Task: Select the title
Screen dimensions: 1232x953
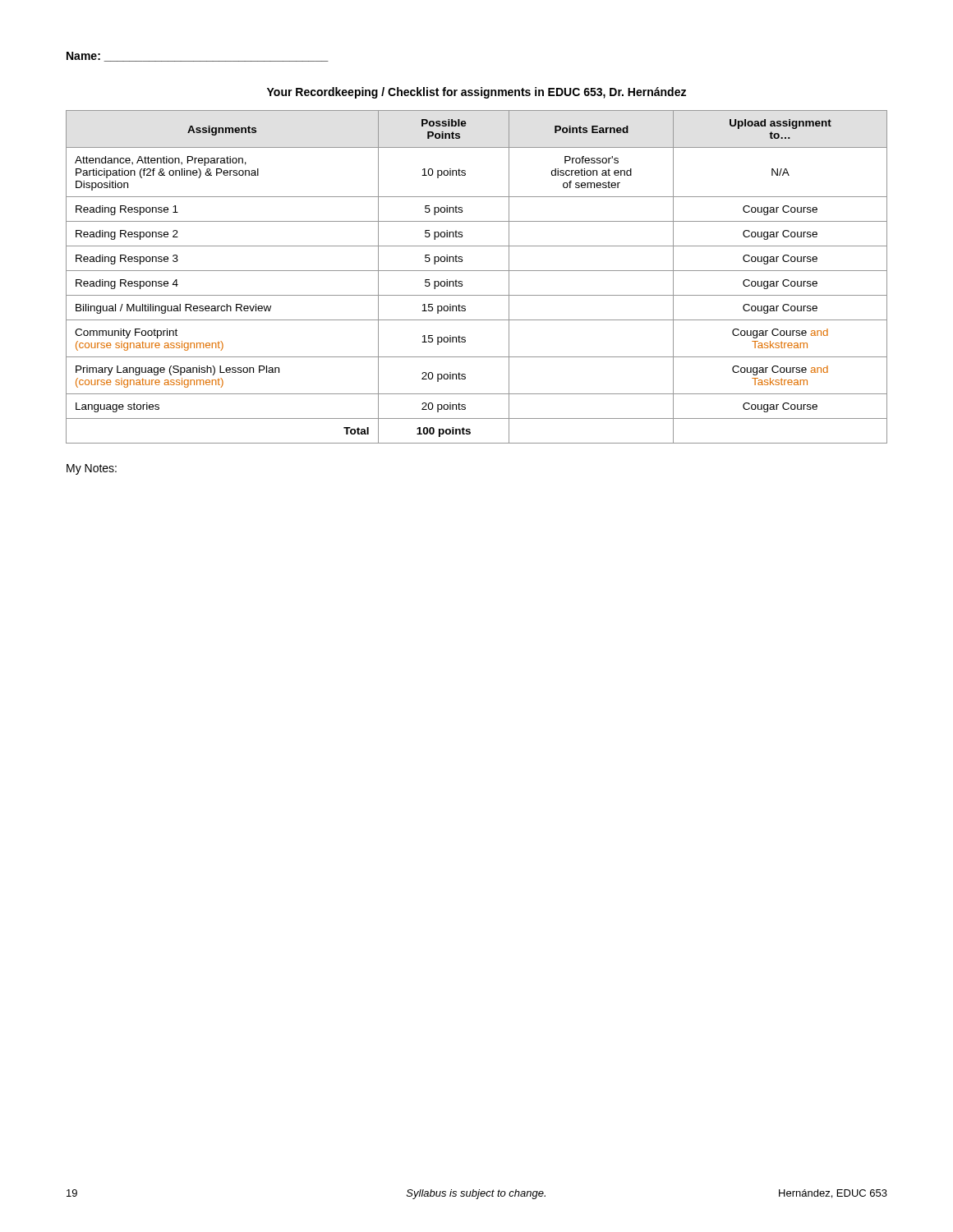Action: [476, 92]
